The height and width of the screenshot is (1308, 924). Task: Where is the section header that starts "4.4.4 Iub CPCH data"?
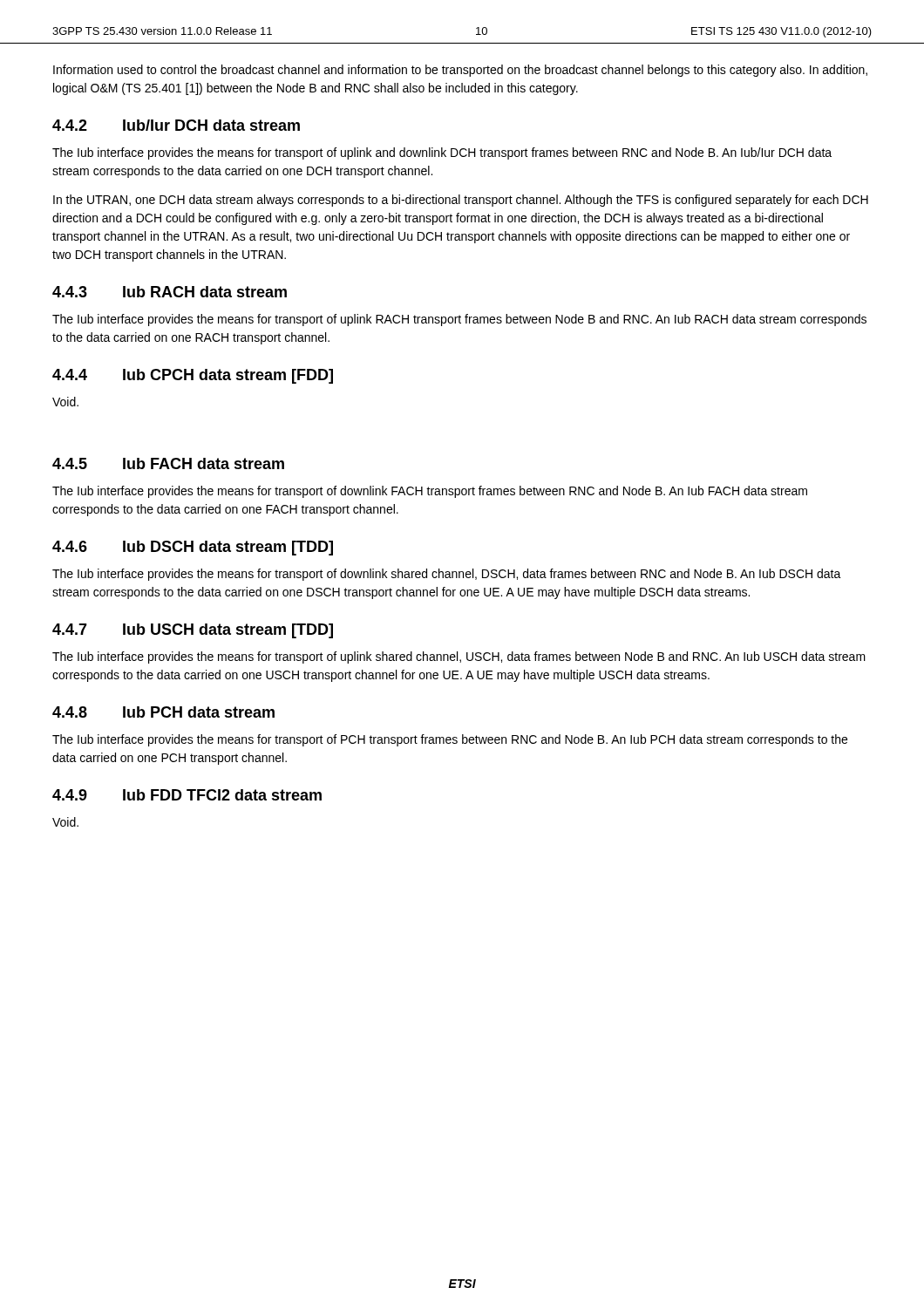(x=193, y=375)
